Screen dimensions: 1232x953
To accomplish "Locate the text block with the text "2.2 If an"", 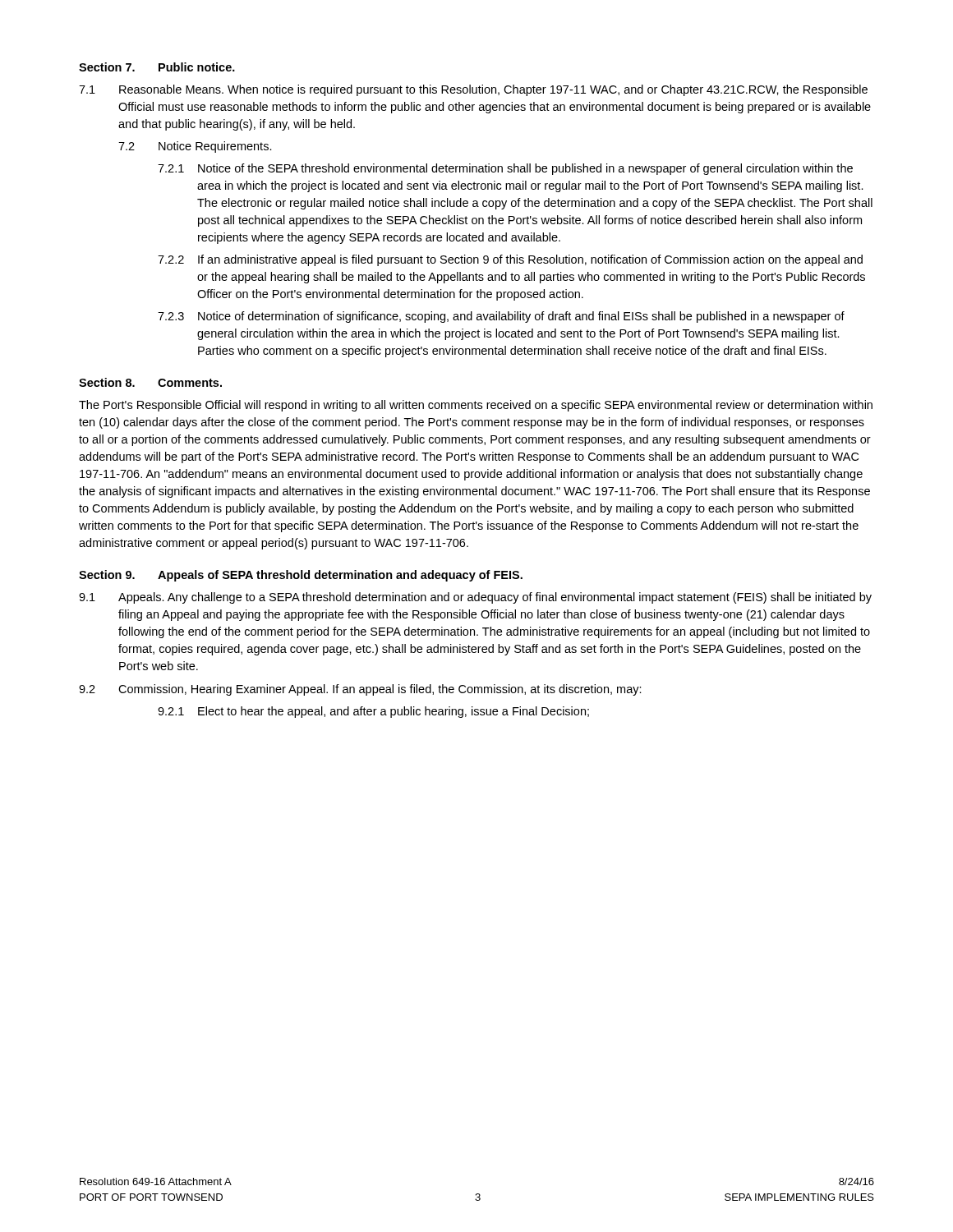I will (516, 277).
